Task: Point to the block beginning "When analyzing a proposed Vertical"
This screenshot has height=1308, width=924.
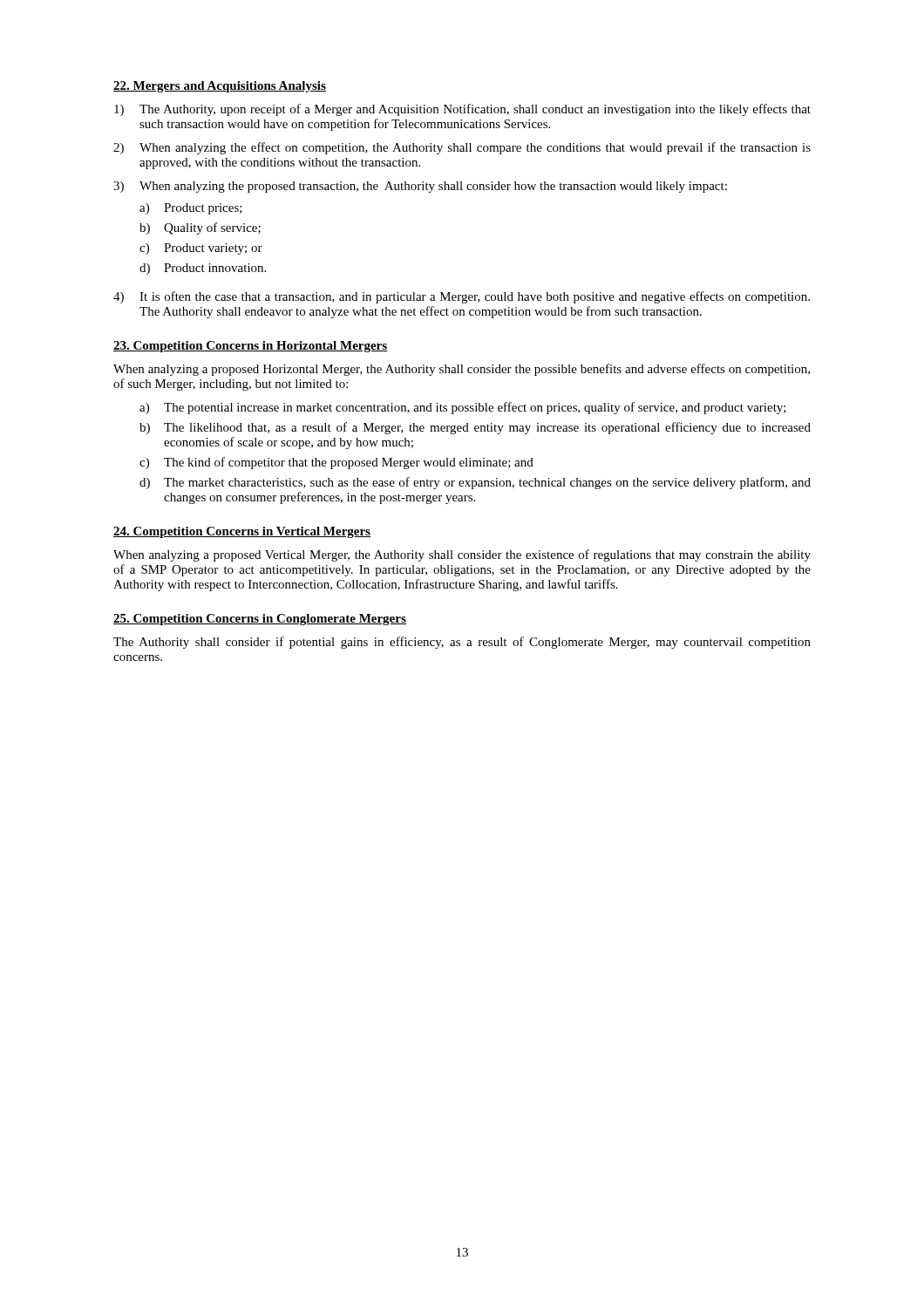Action: click(462, 569)
